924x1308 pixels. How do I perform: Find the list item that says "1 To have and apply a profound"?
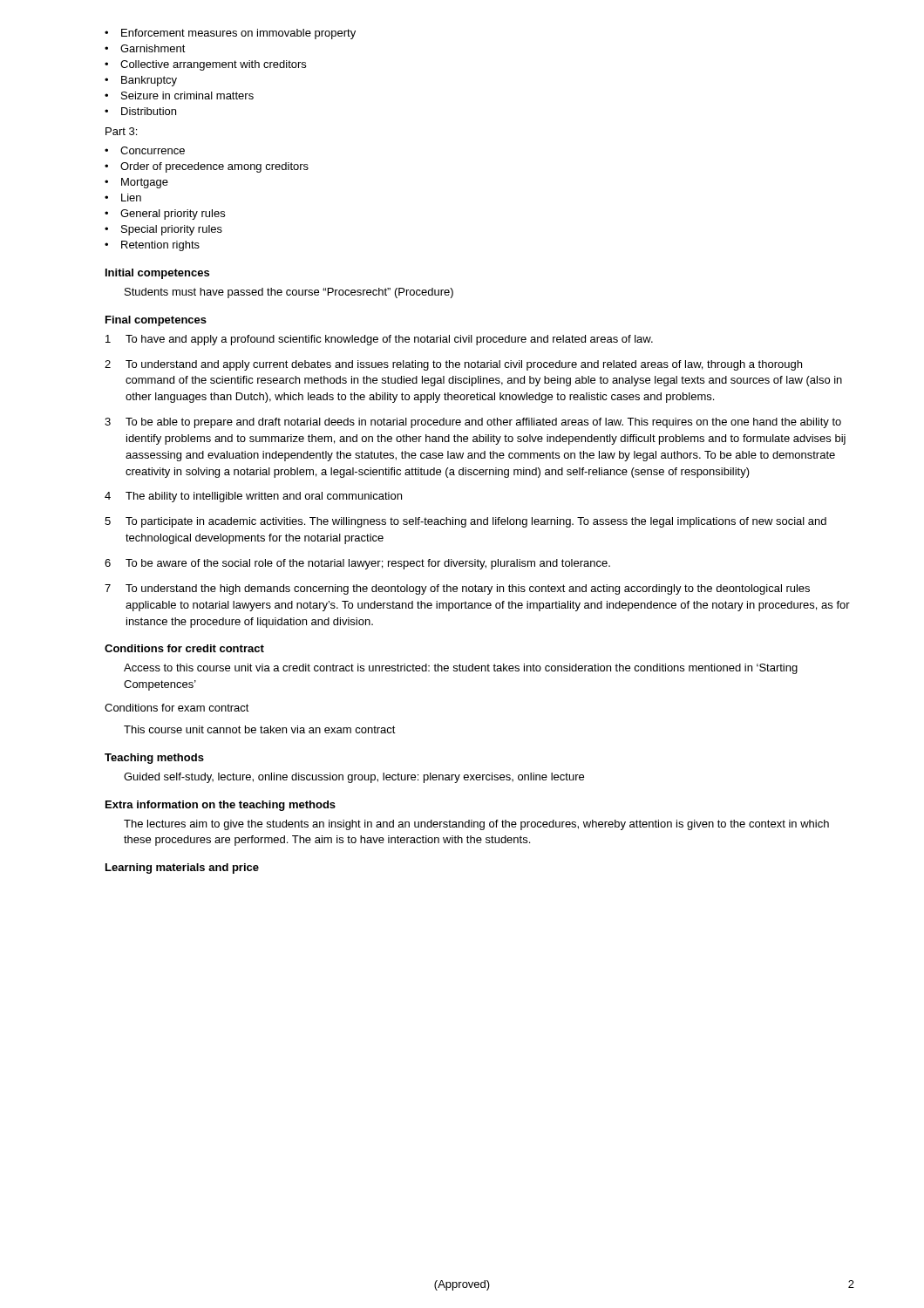479,339
